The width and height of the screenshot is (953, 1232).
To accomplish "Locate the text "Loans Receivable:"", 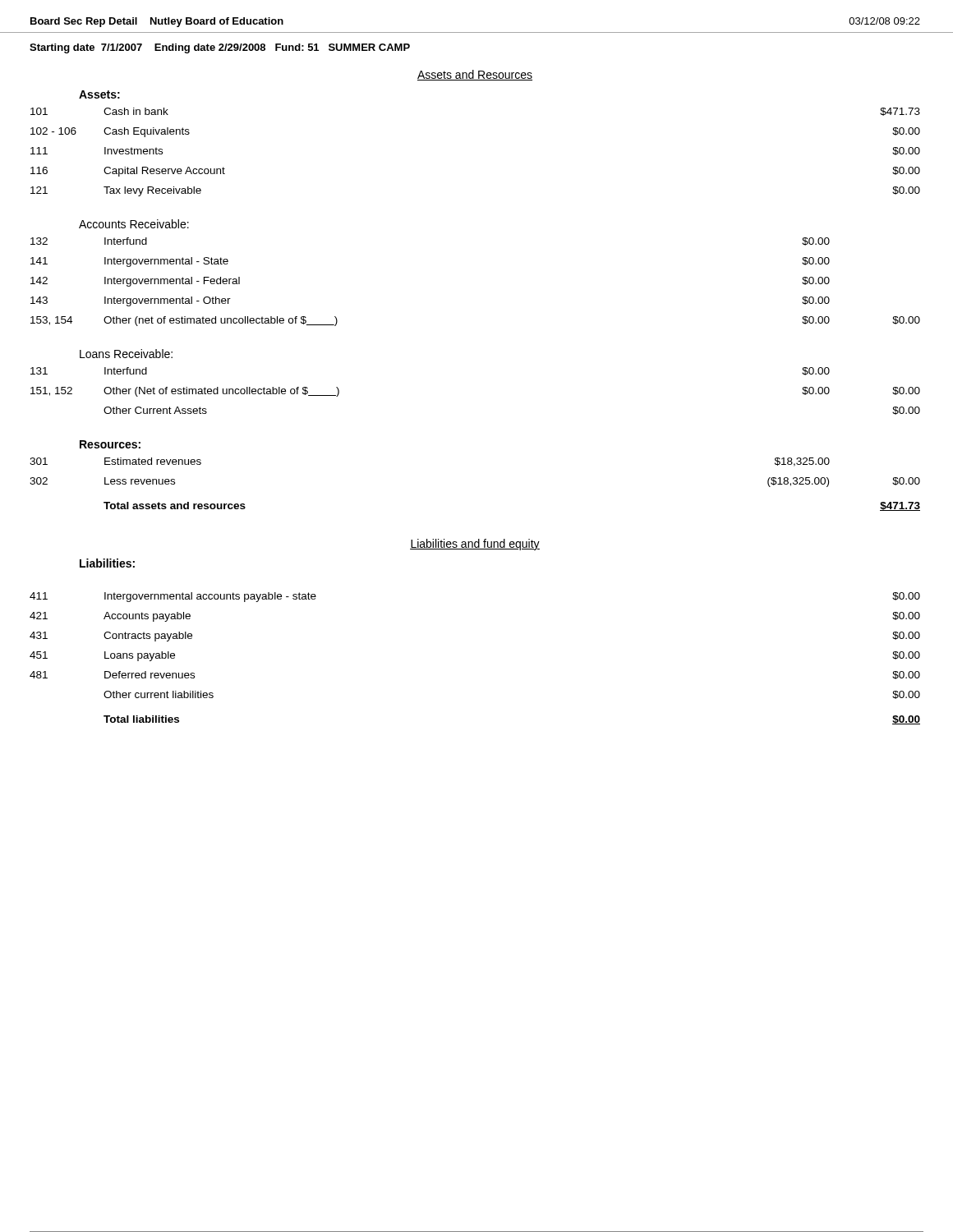I will point(126,354).
